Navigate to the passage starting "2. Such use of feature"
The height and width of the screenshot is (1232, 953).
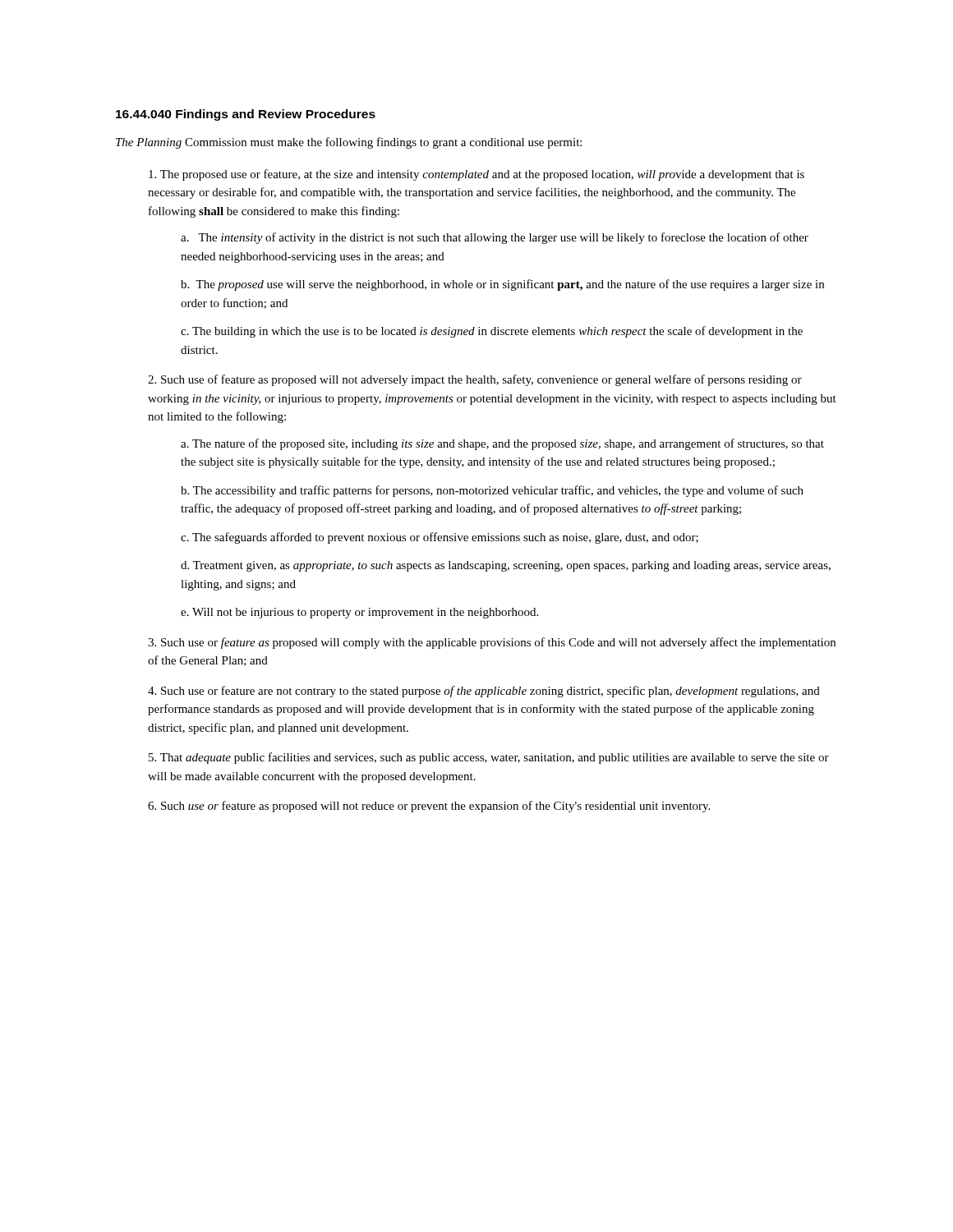pos(492,398)
